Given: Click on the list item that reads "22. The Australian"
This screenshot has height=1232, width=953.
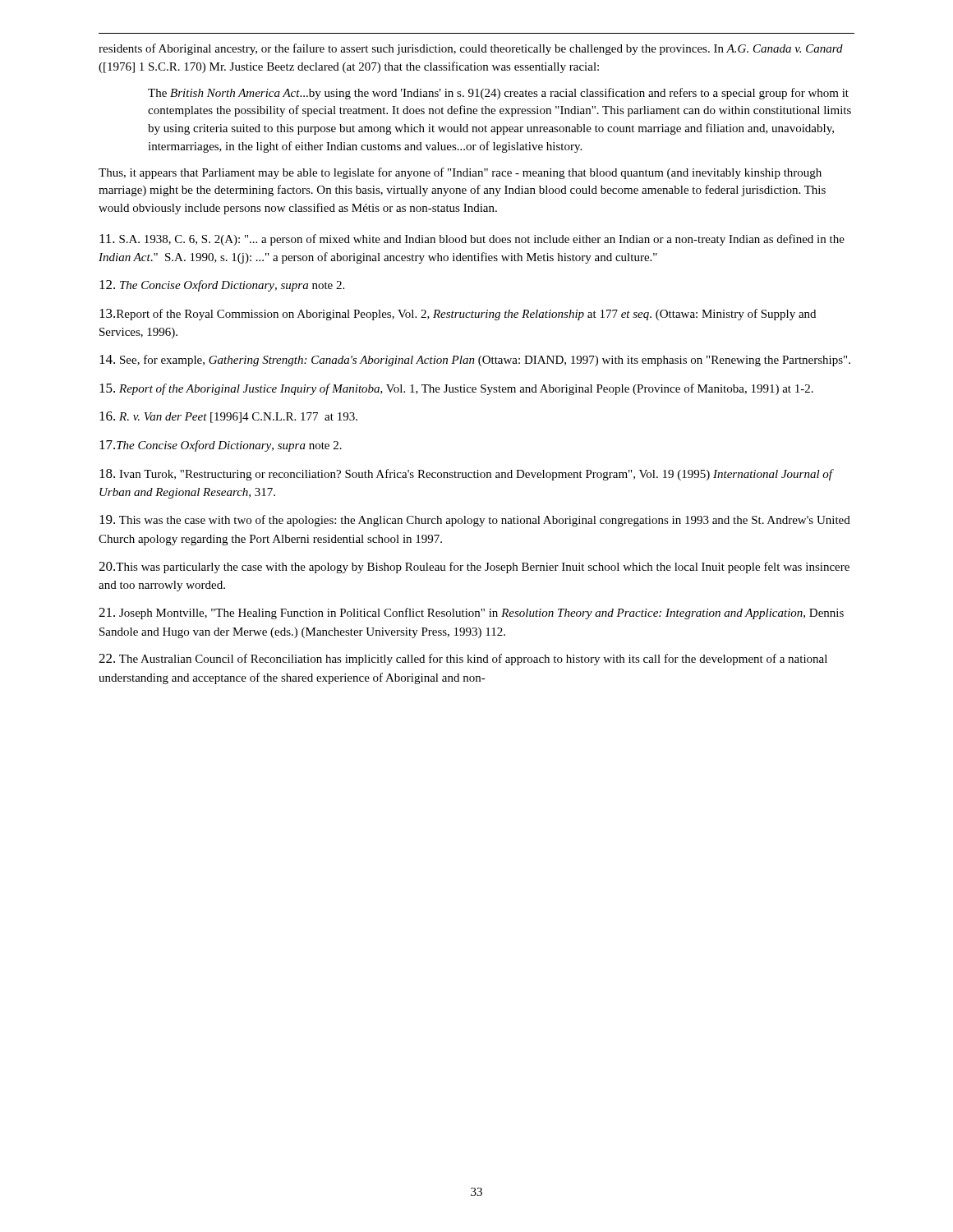Looking at the screenshot, I should (463, 667).
